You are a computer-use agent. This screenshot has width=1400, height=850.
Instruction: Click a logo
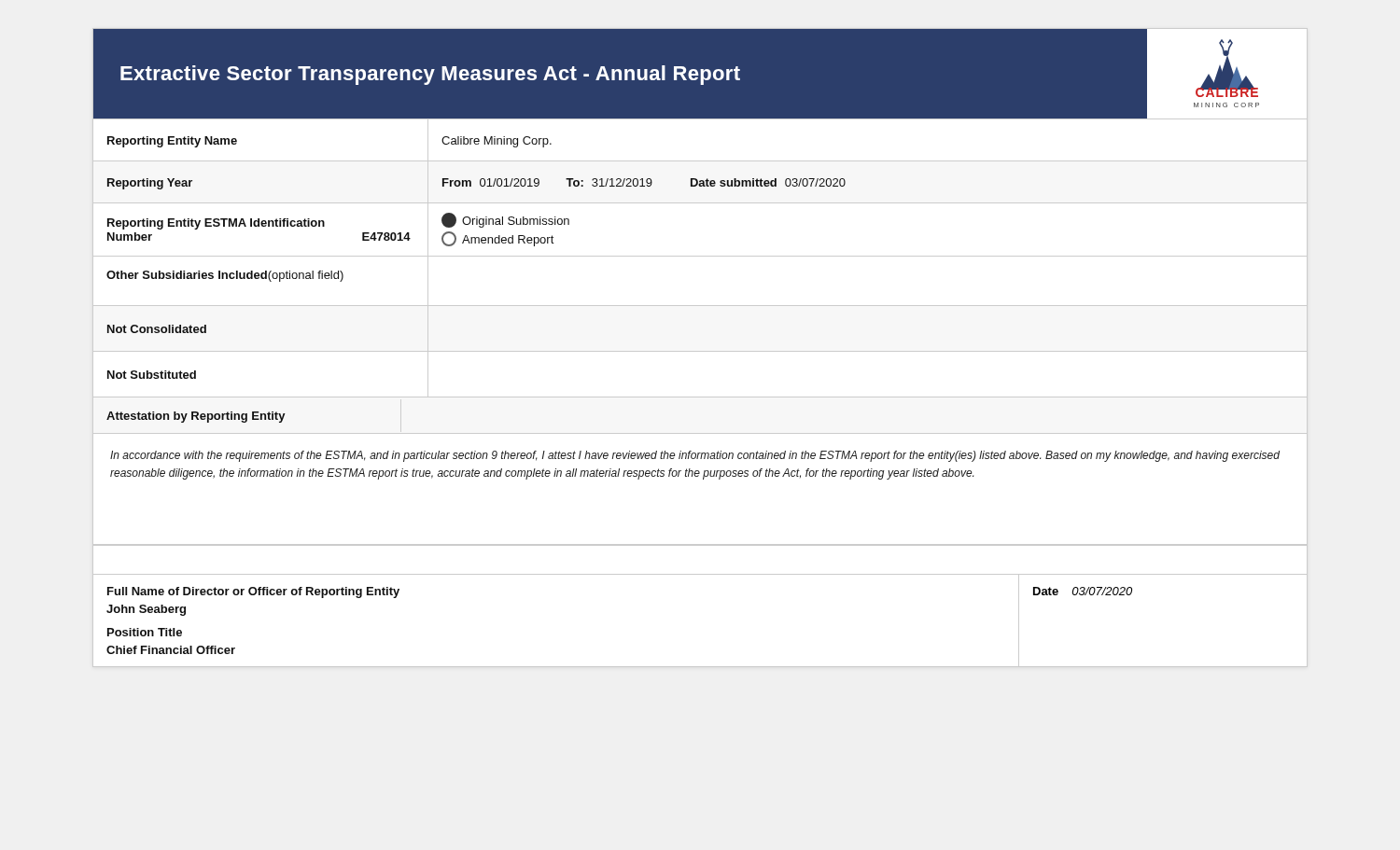tap(1227, 74)
